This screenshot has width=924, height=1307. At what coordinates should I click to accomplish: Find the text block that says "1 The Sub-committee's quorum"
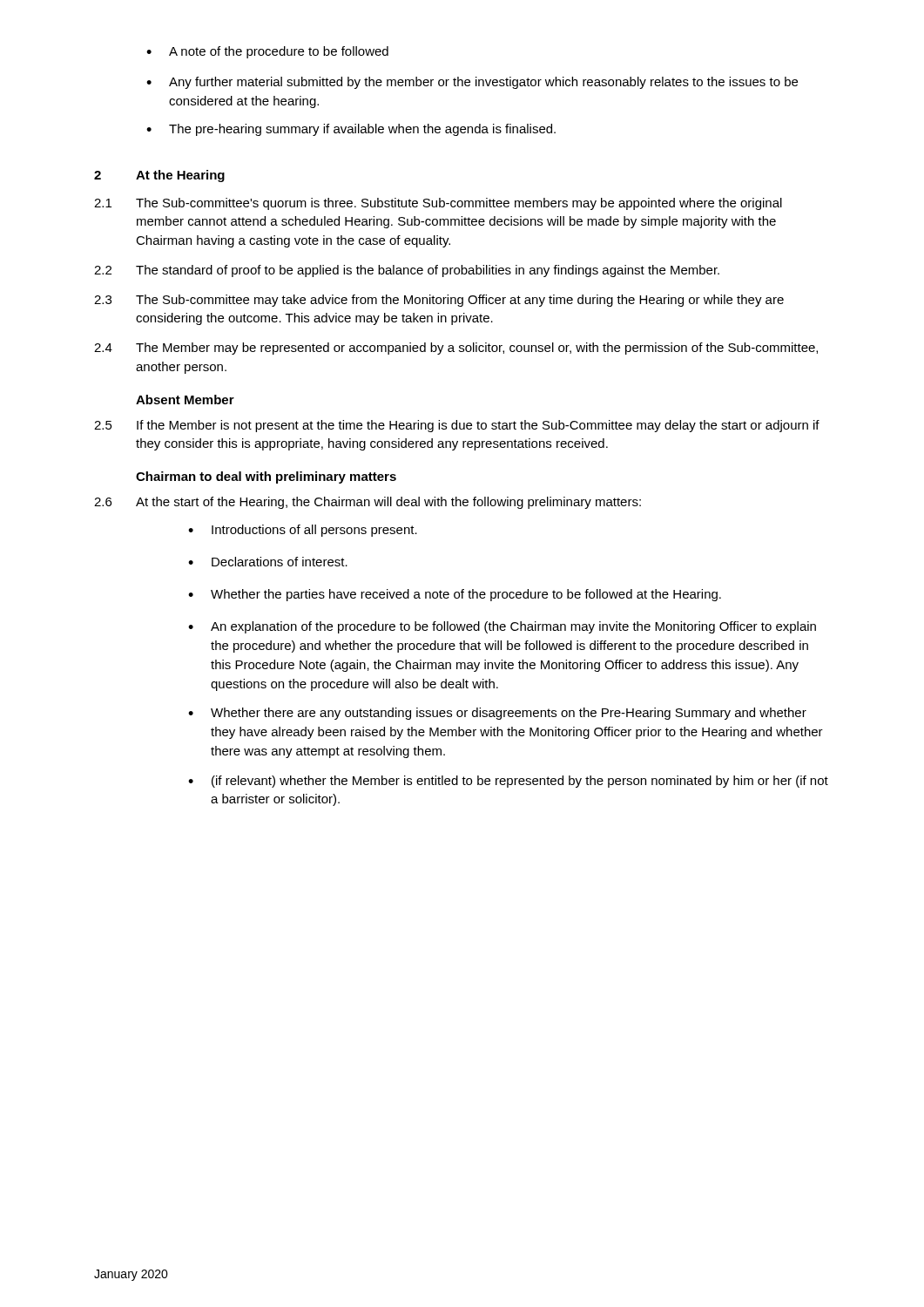462,222
